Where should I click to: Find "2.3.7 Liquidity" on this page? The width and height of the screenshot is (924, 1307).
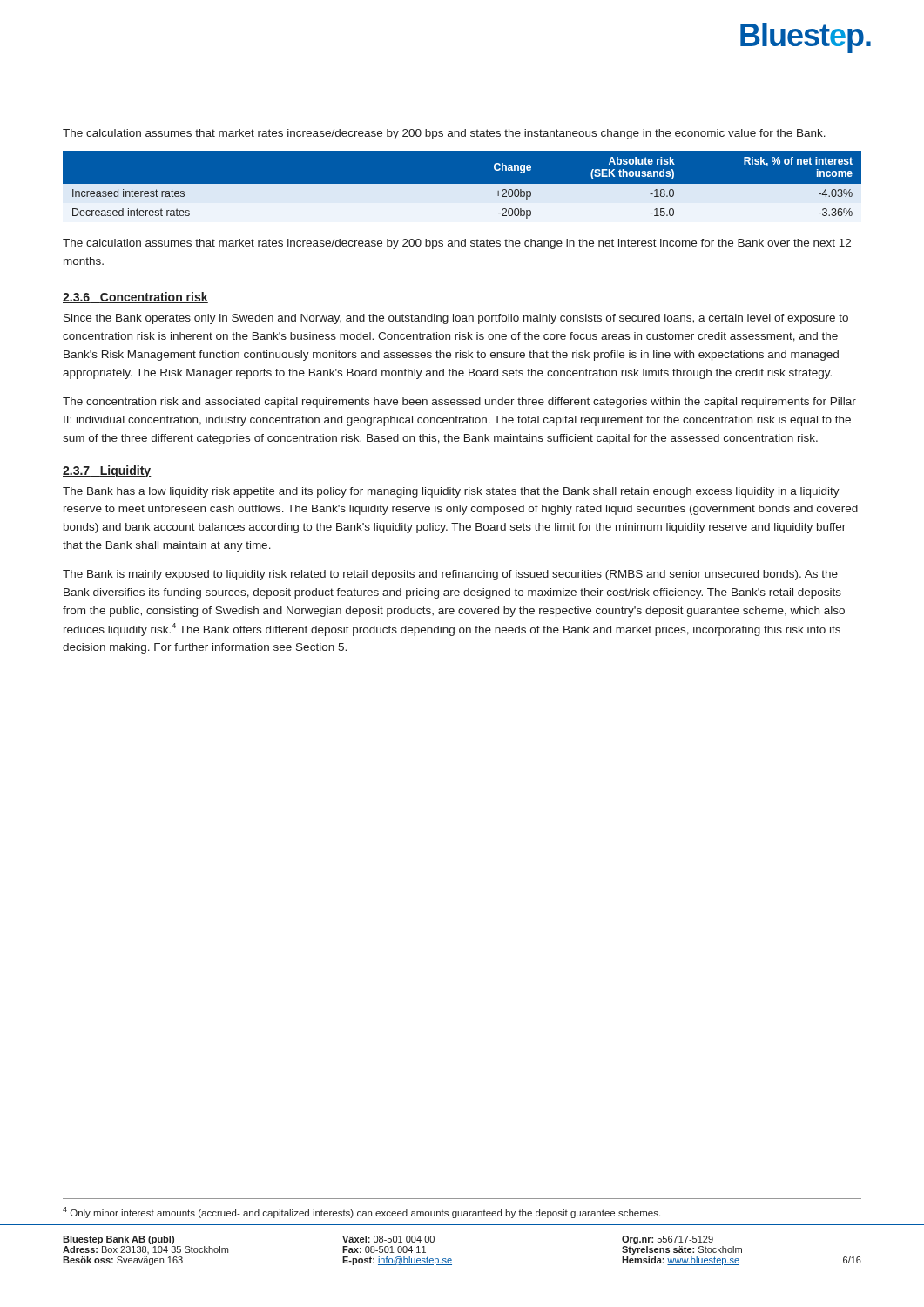107,470
